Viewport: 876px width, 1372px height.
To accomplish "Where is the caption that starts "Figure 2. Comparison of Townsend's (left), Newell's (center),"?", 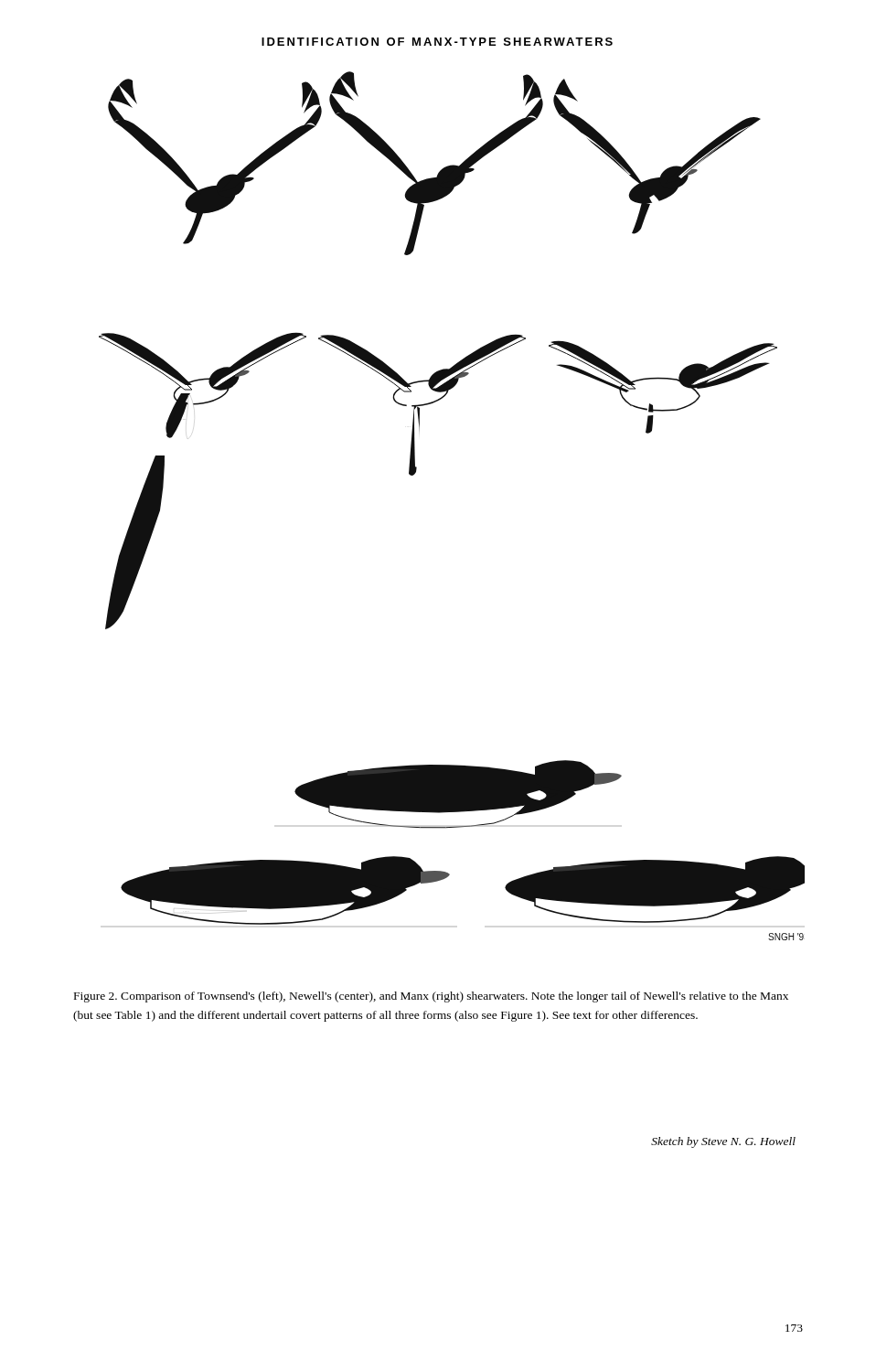I will pyautogui.click(x=431, y=1005).
